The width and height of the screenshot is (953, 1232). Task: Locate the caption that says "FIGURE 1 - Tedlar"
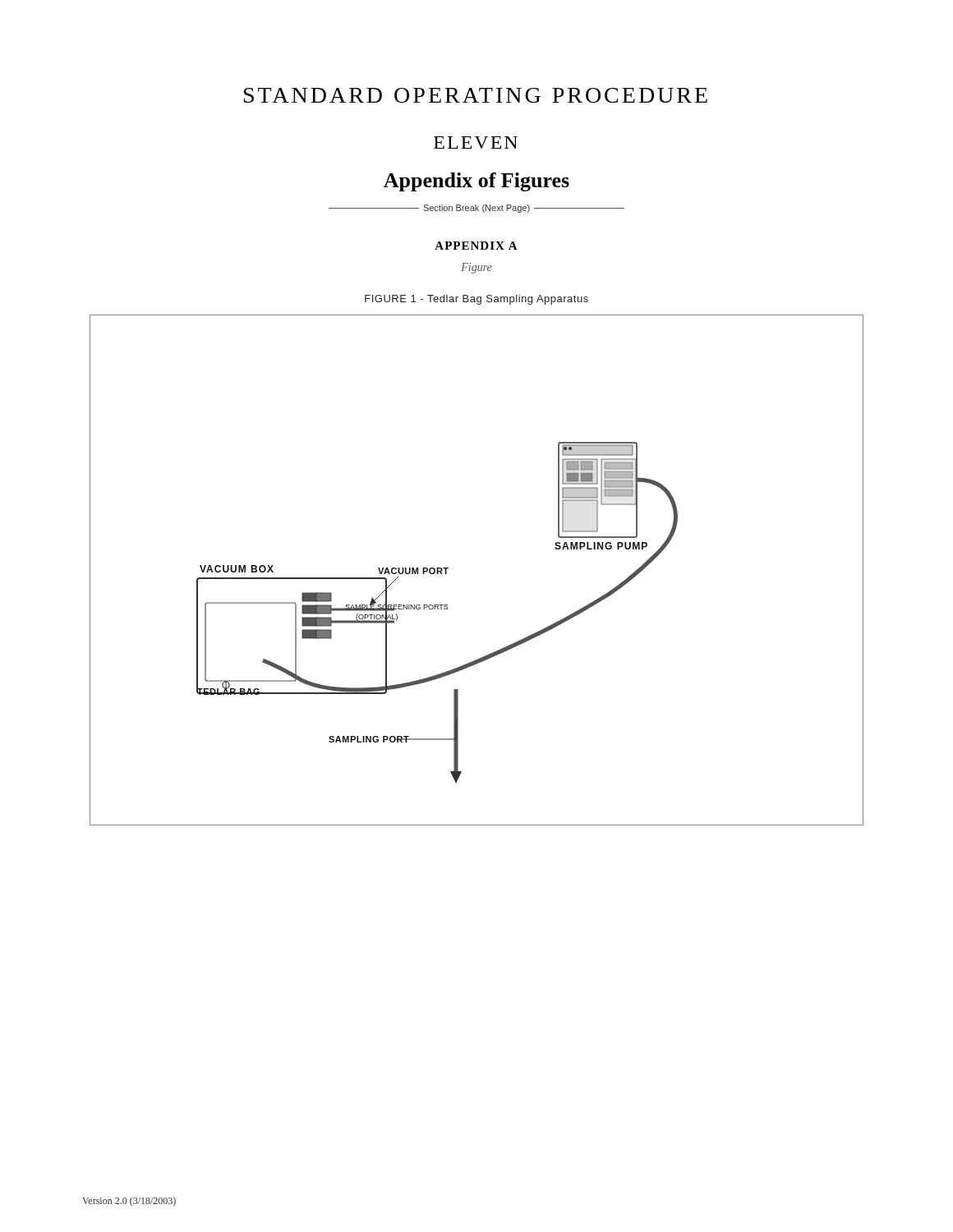(476, 299)
